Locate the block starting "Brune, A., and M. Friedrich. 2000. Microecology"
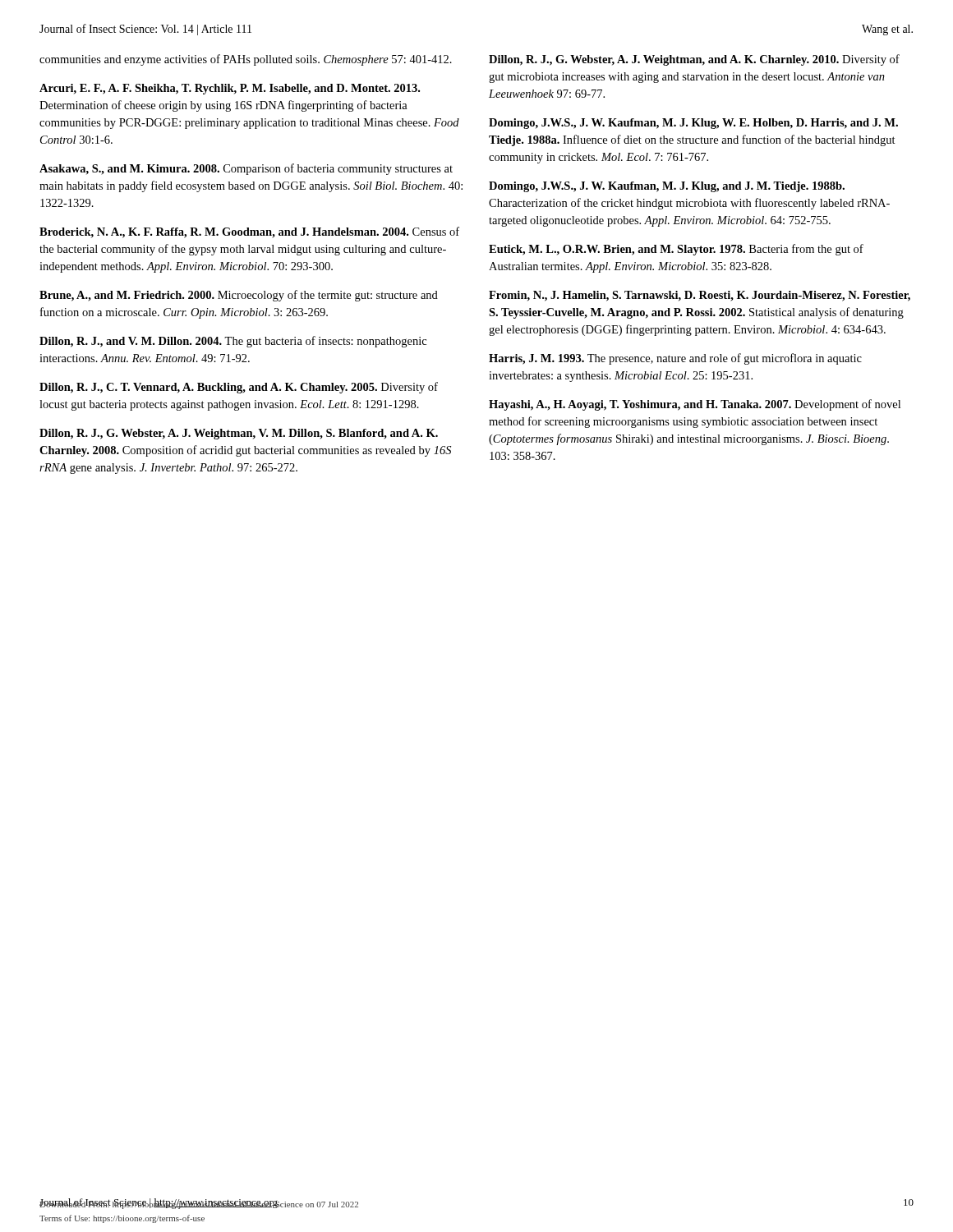 pyautogui.click(x=252, y=304)
